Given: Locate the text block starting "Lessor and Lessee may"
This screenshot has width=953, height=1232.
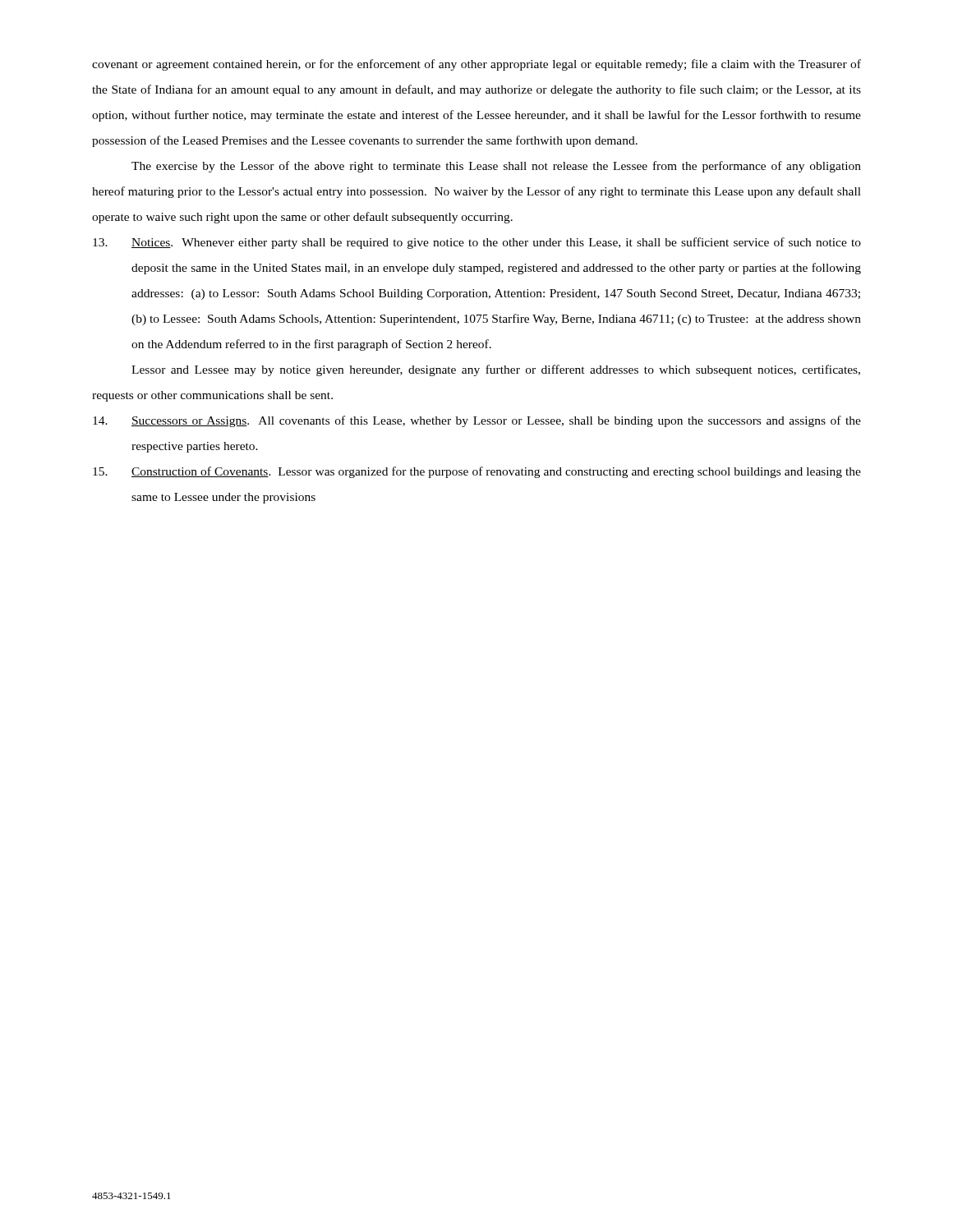Looking at the screenshot, I should (x=476, y=382).
